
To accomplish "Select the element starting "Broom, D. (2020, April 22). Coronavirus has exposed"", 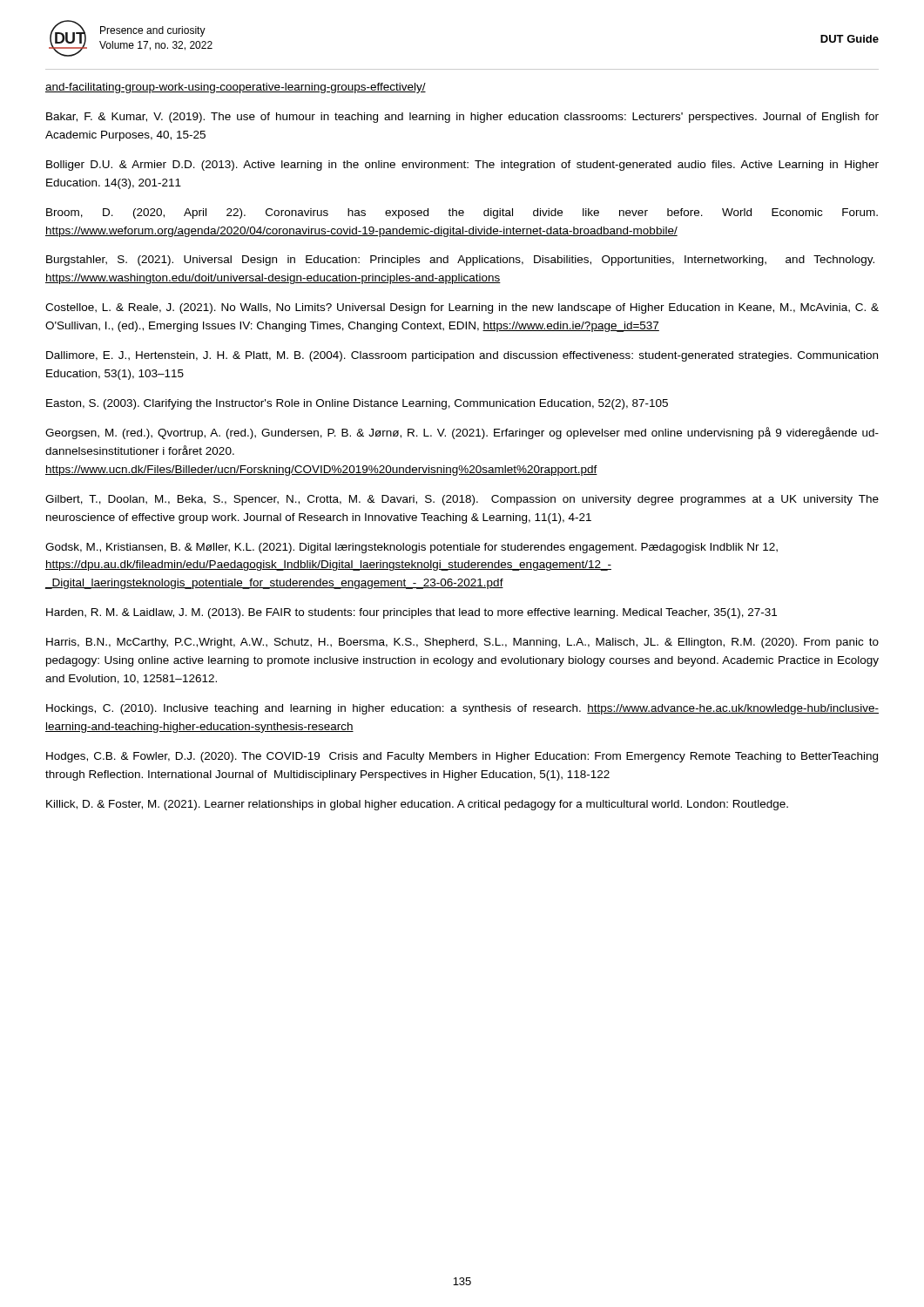I will pyautogui.click(x=462, y=221).
